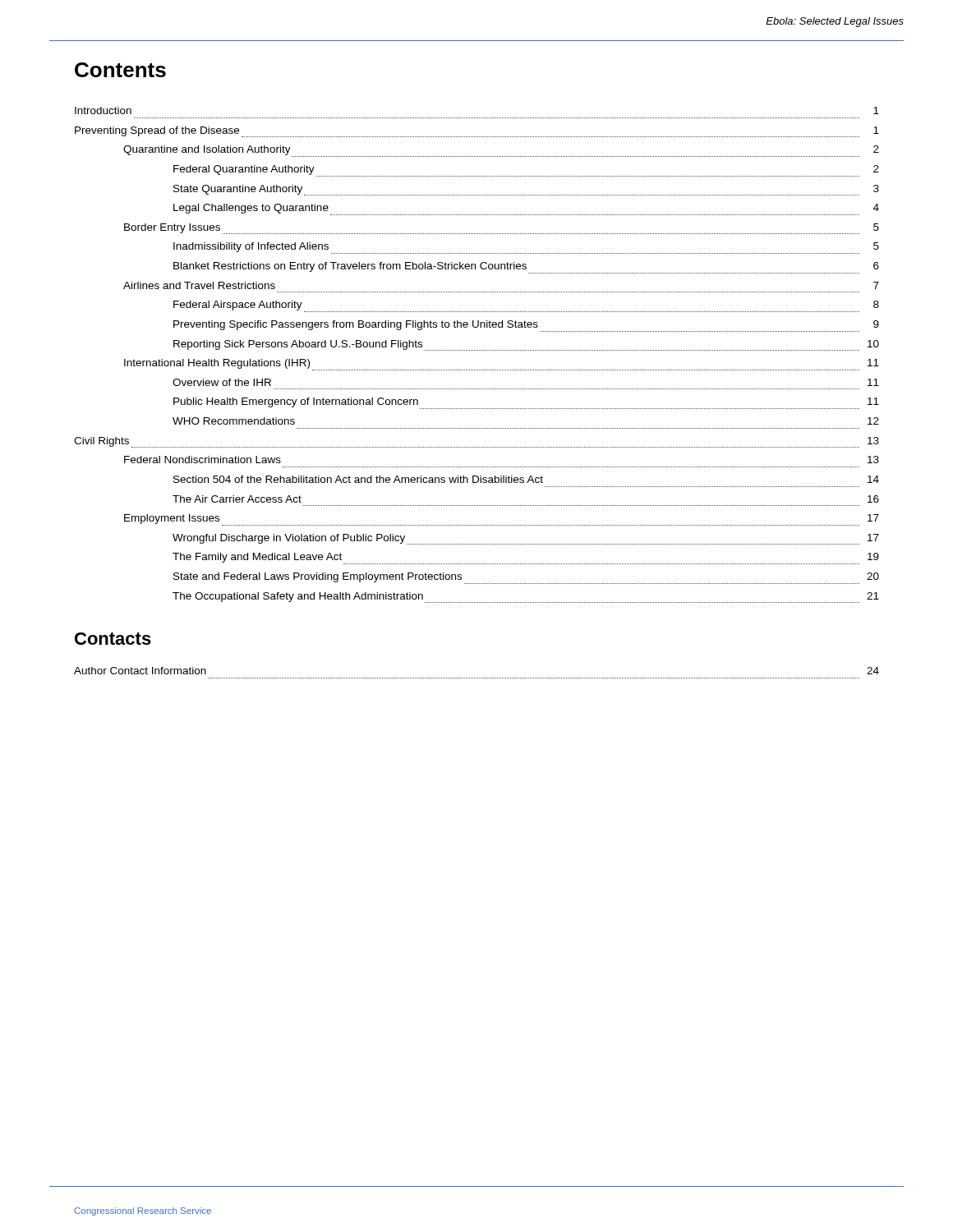
Task: Point to the text block starting "Wrongful Discharge in Violation"
Action: point(501,538)
